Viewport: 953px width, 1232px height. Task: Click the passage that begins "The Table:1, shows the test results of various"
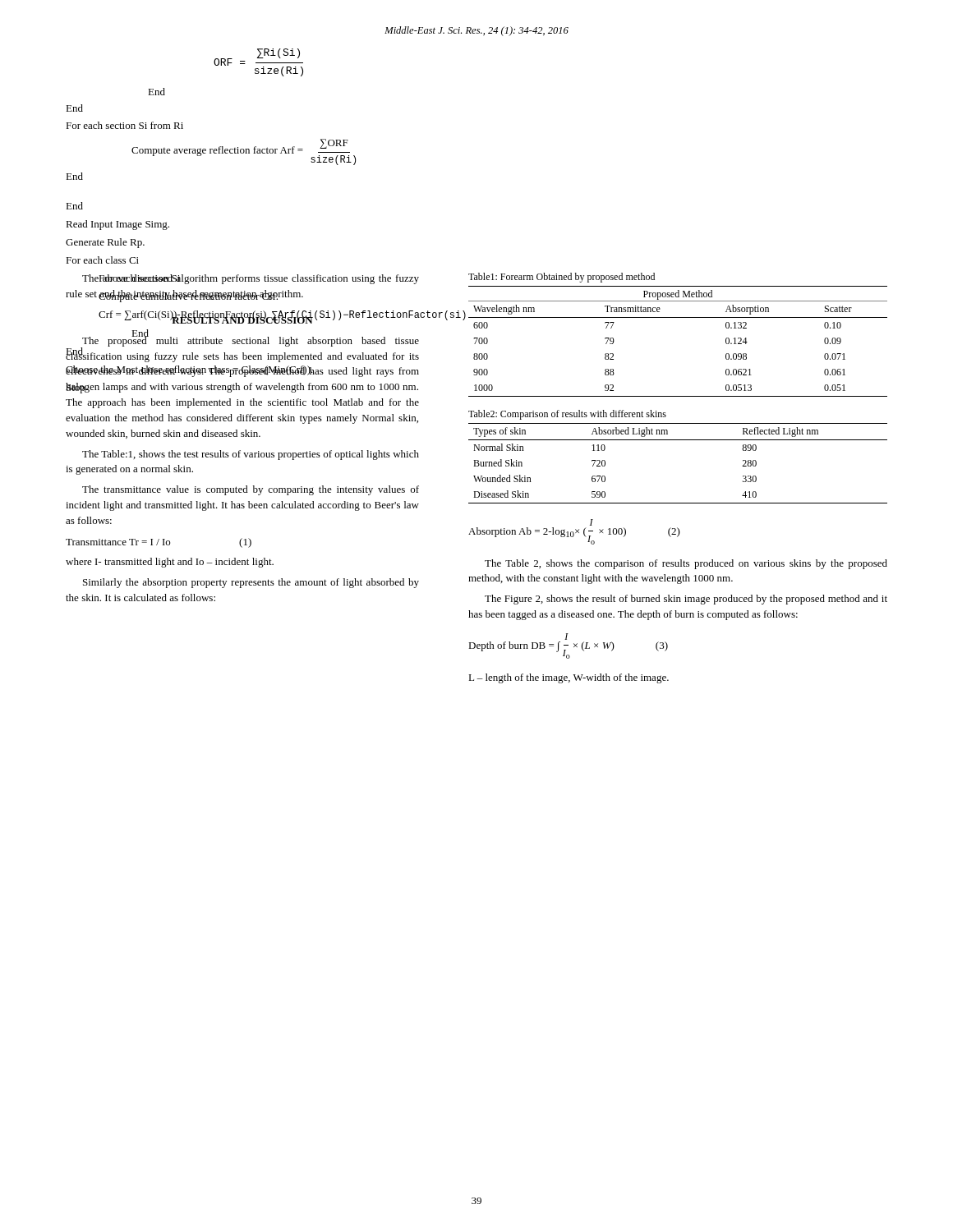pos(242,461)
